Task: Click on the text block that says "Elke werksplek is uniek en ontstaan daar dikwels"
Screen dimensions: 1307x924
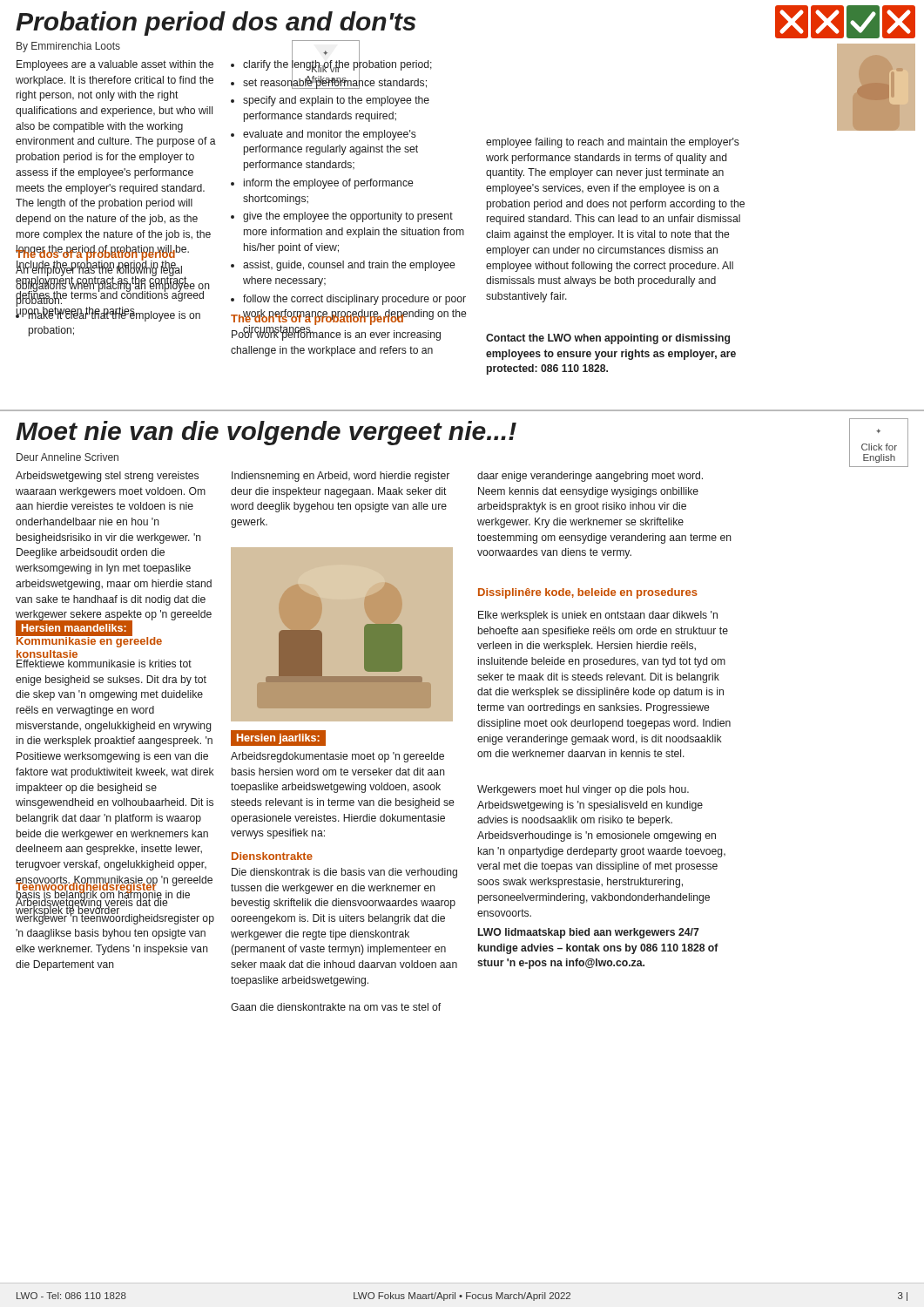Action: [x=604, y=685]
